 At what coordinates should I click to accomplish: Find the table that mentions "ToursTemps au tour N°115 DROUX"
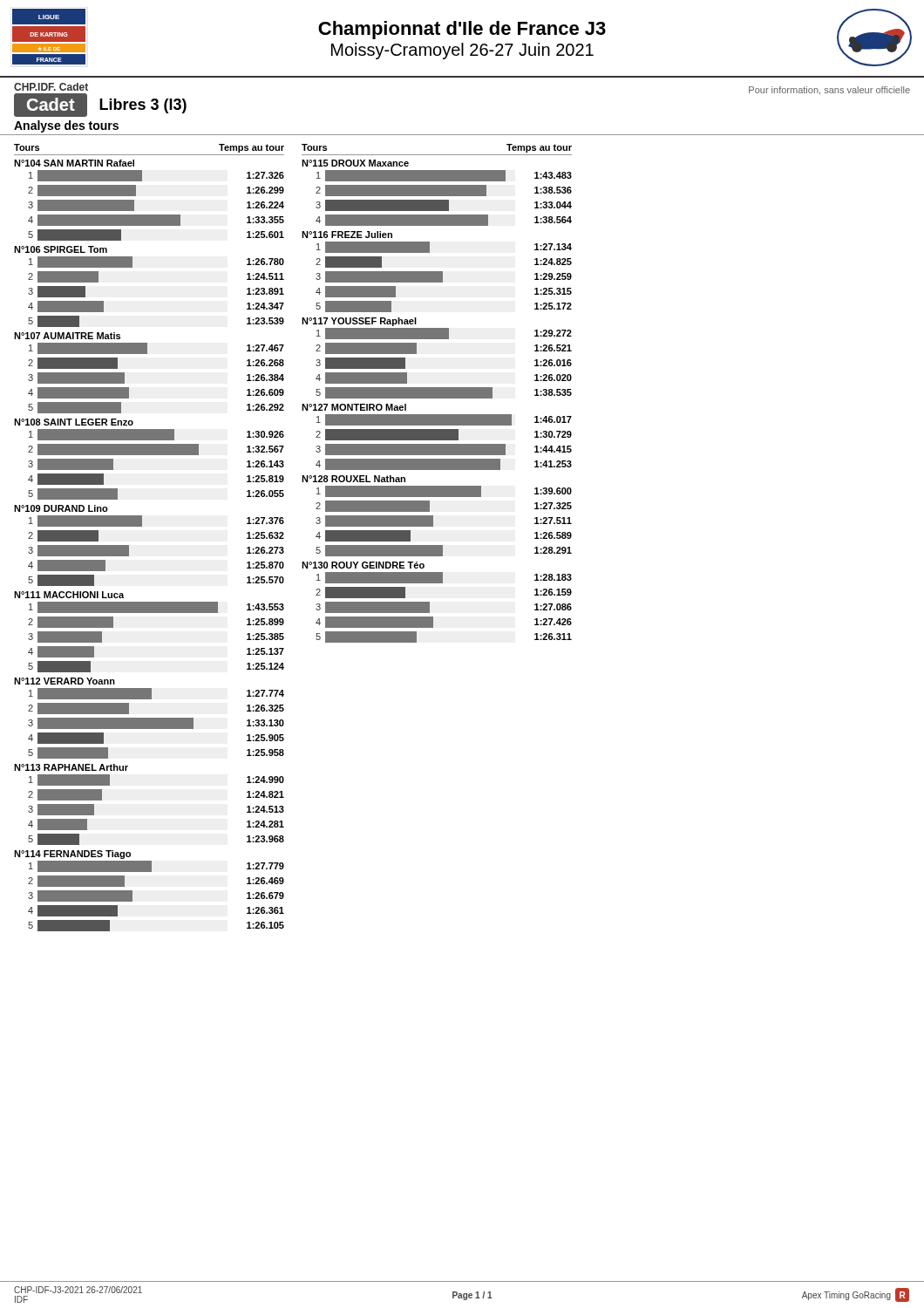[437, 538]
